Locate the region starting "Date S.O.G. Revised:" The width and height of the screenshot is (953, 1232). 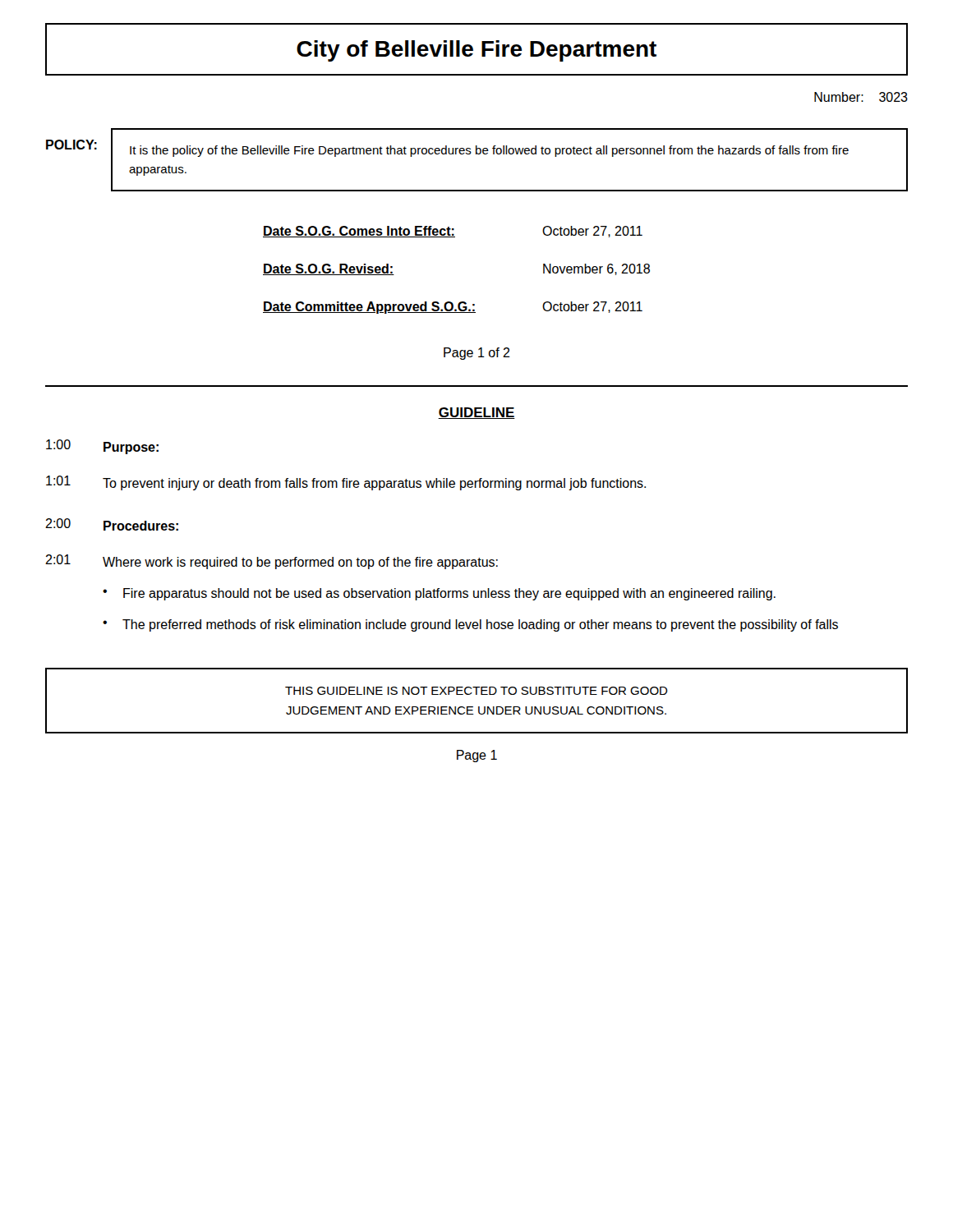(x=328, y=269)
